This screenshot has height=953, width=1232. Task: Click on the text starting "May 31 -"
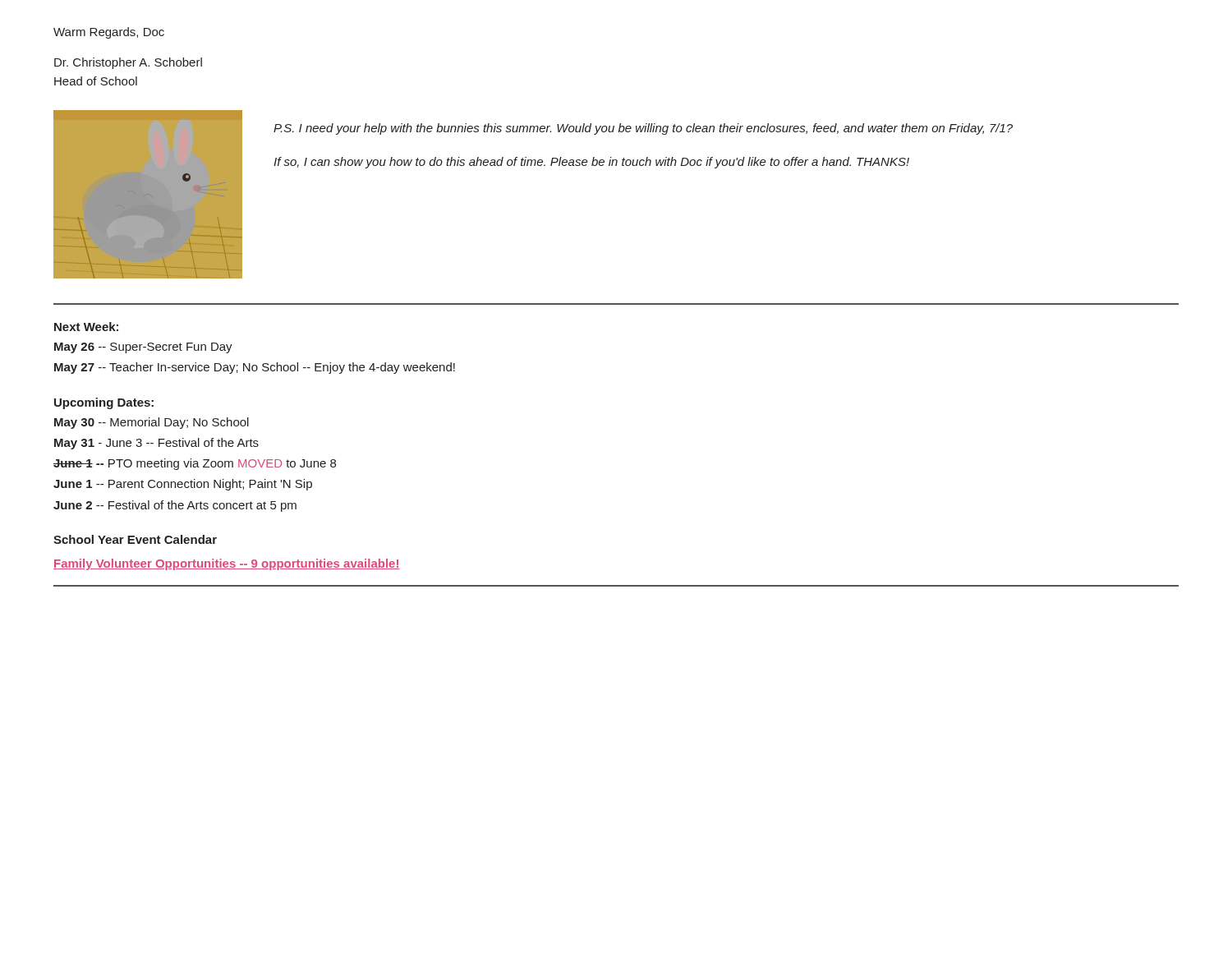pos(156,442)
